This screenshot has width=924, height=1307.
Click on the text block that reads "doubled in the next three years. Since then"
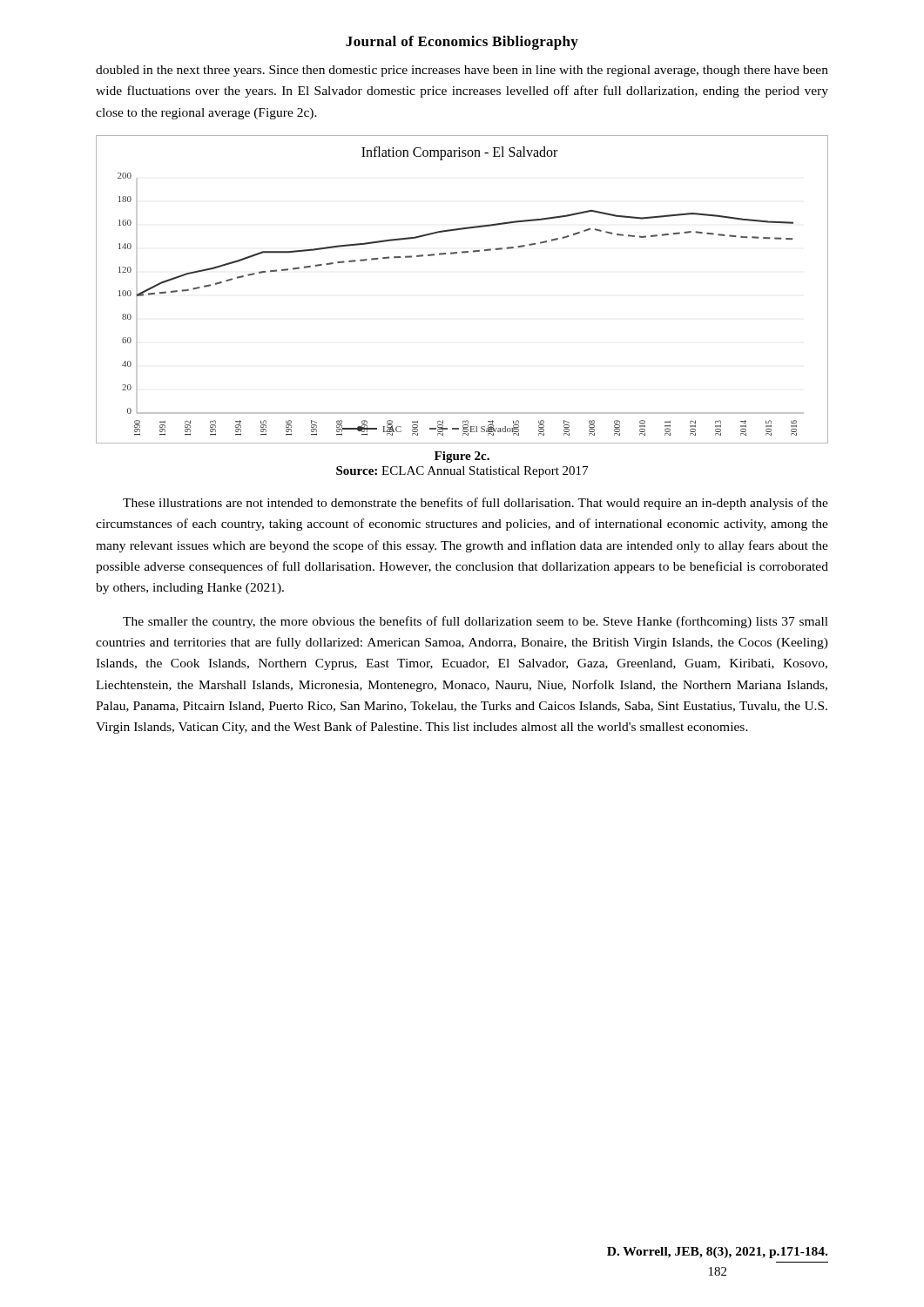click(462, 90)
